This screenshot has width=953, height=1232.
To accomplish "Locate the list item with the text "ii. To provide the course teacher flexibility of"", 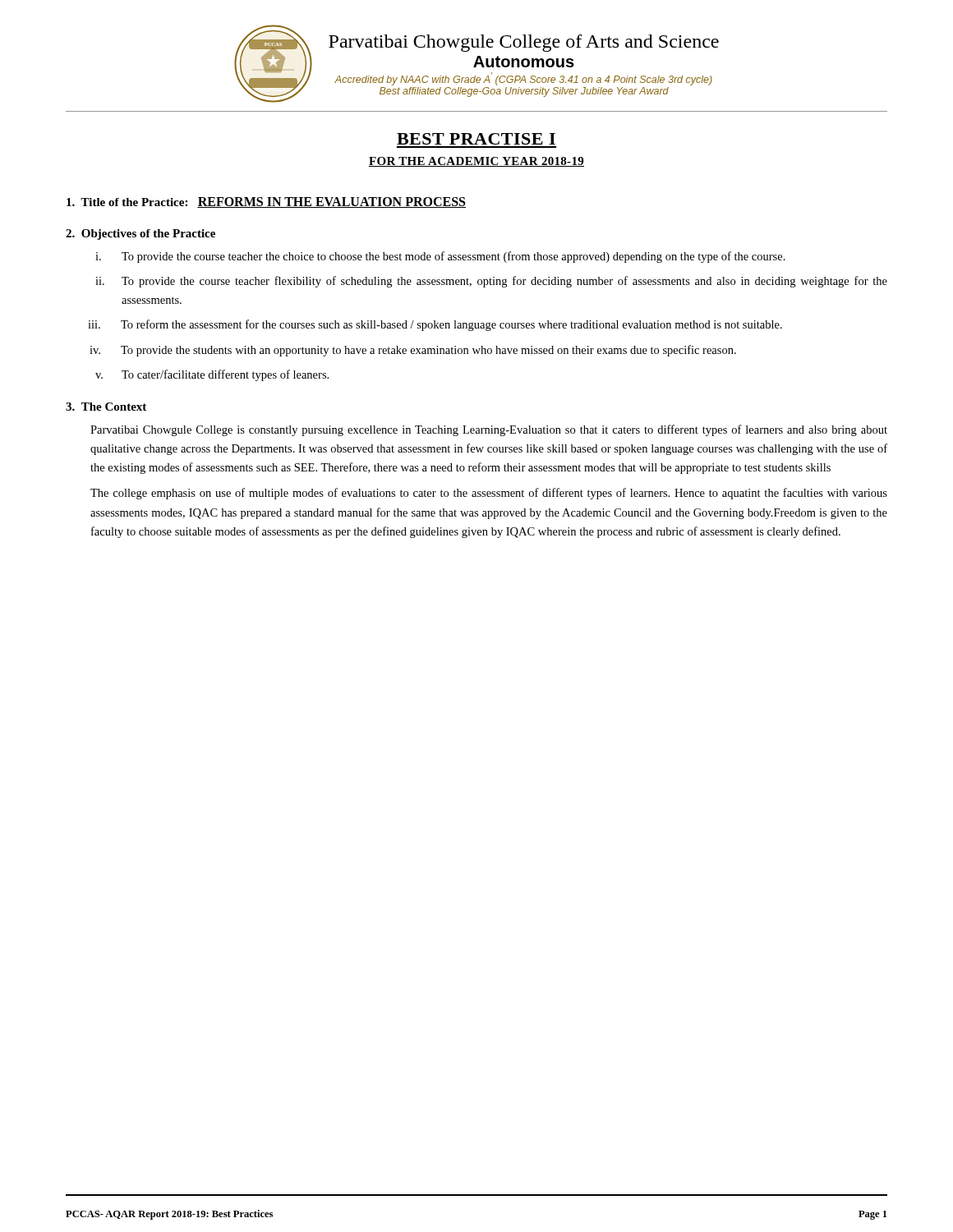I will [491, 291].
